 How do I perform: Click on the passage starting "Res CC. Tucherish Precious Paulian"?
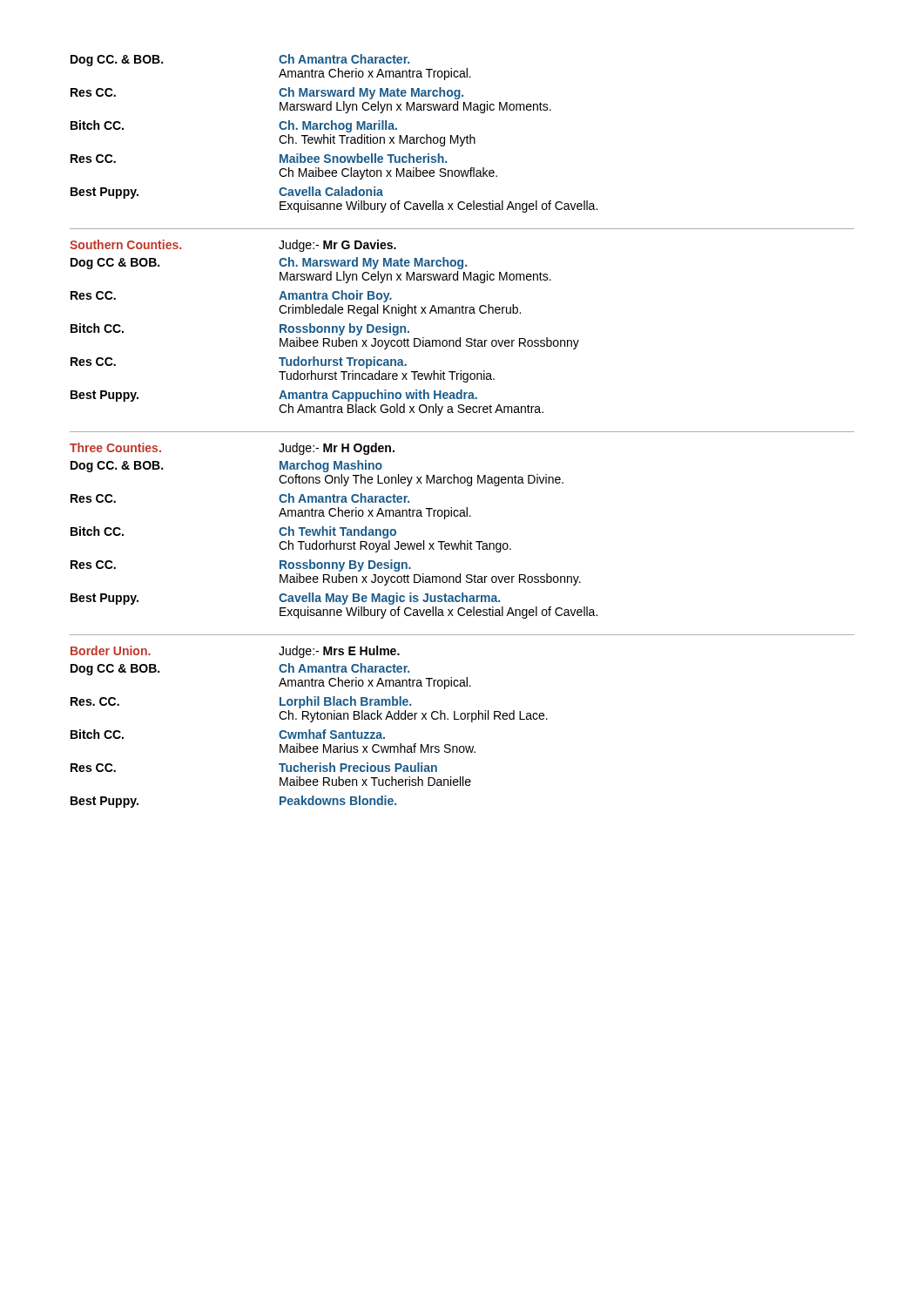pyautogui.click(x=462, y=775)
